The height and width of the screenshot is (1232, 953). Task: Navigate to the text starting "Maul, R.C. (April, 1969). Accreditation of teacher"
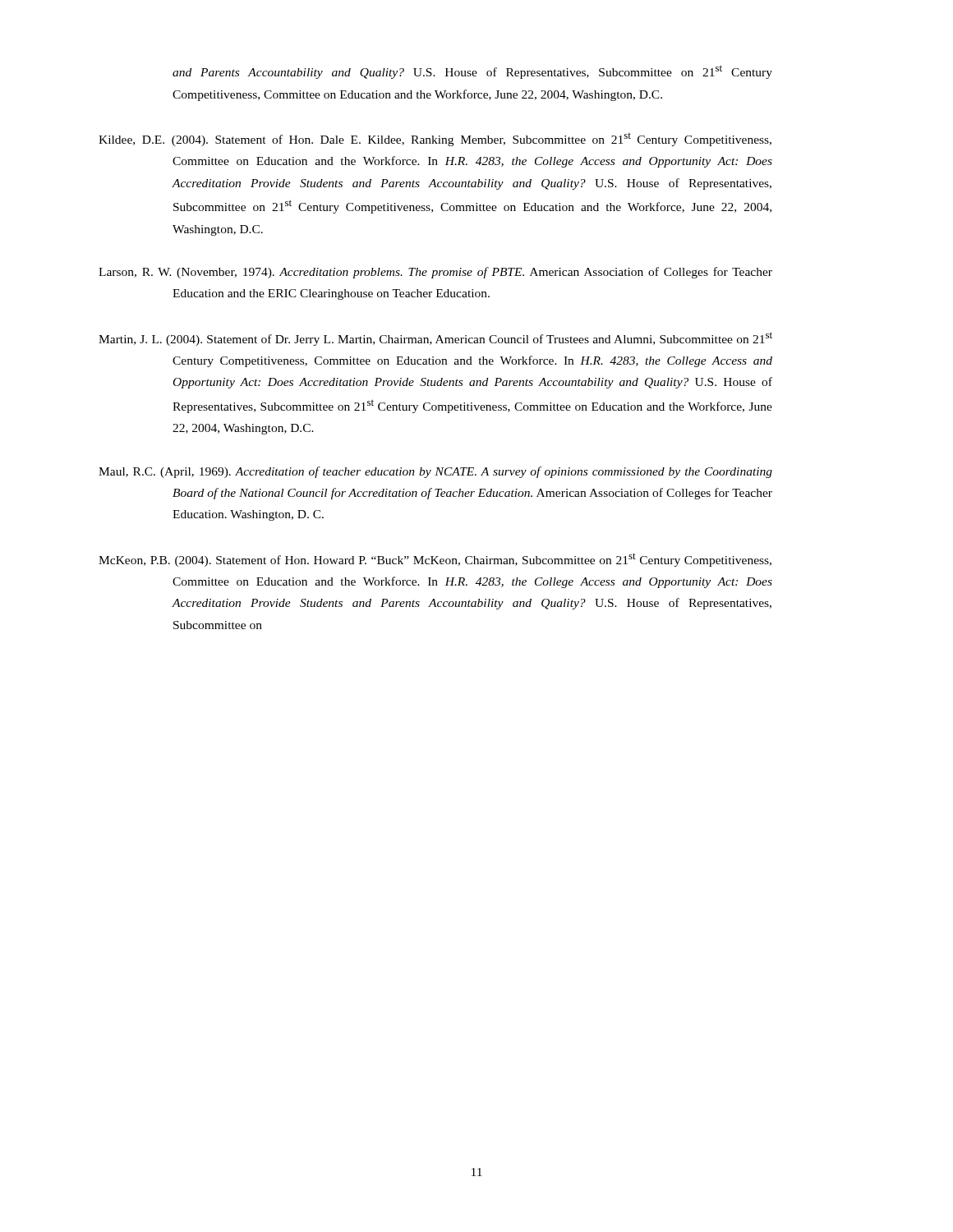coord(435,492)
